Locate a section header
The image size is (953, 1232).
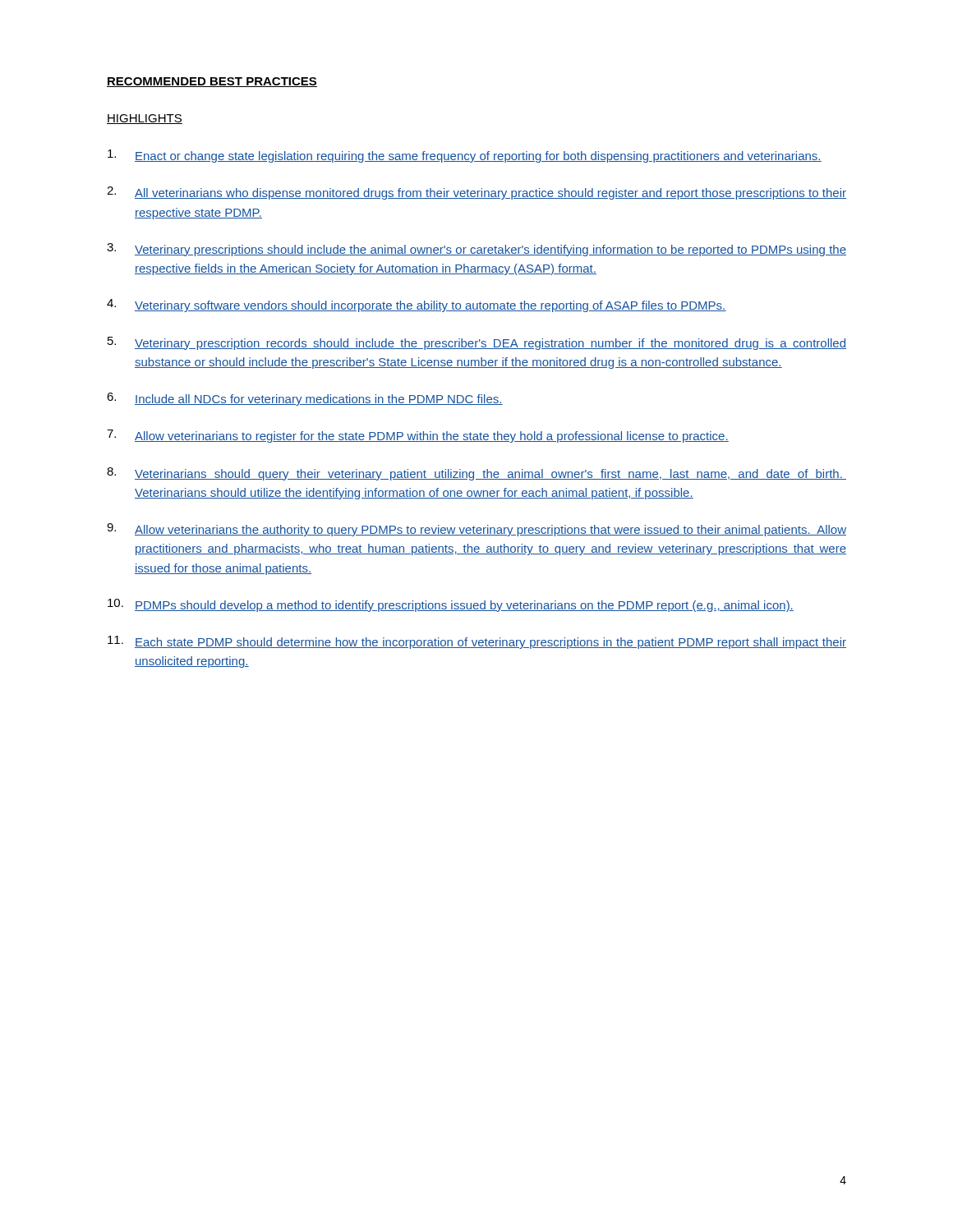[x=144, y=118]
